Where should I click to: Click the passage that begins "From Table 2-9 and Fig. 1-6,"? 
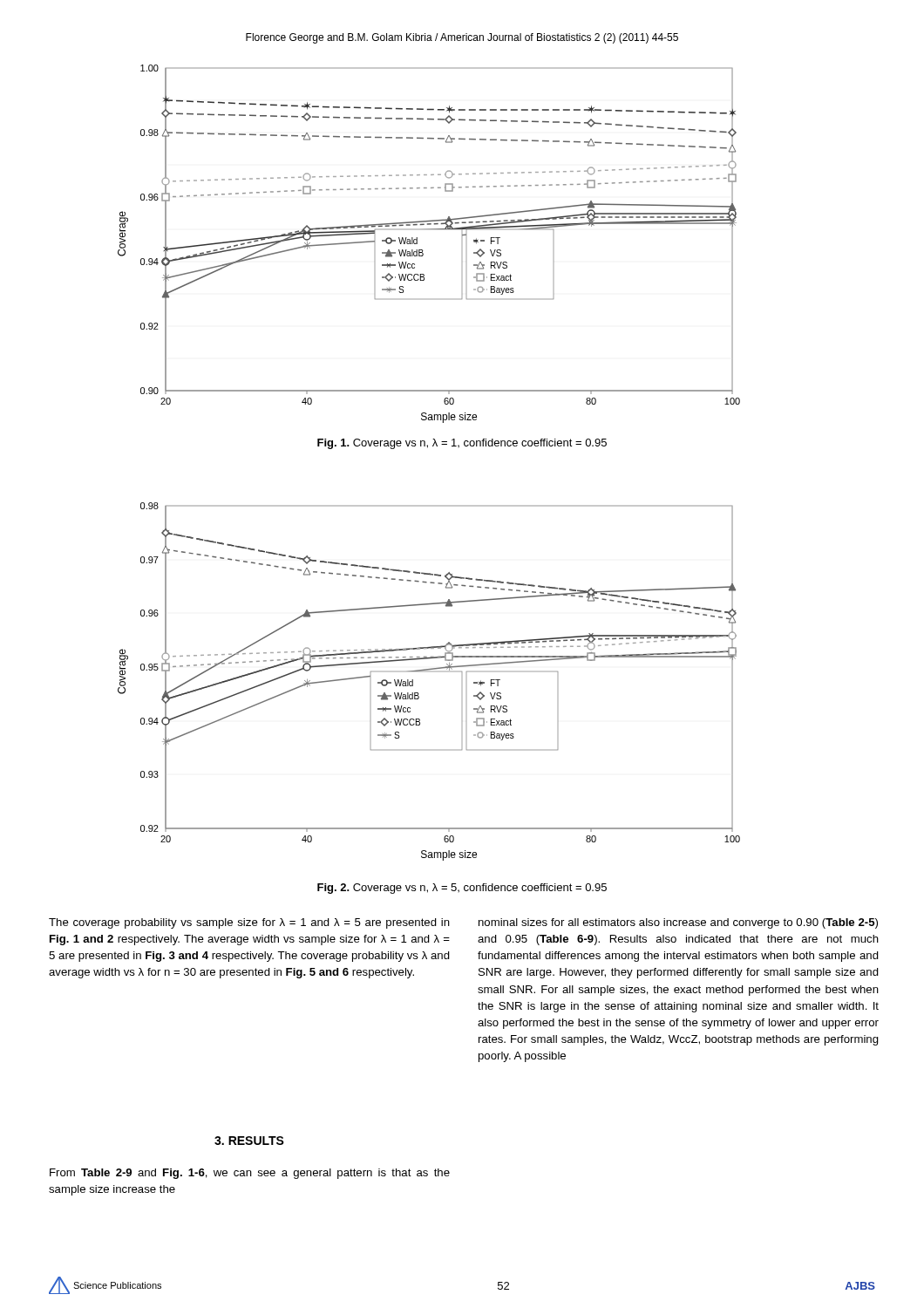pyautogui.click(x=249, y=1181)
